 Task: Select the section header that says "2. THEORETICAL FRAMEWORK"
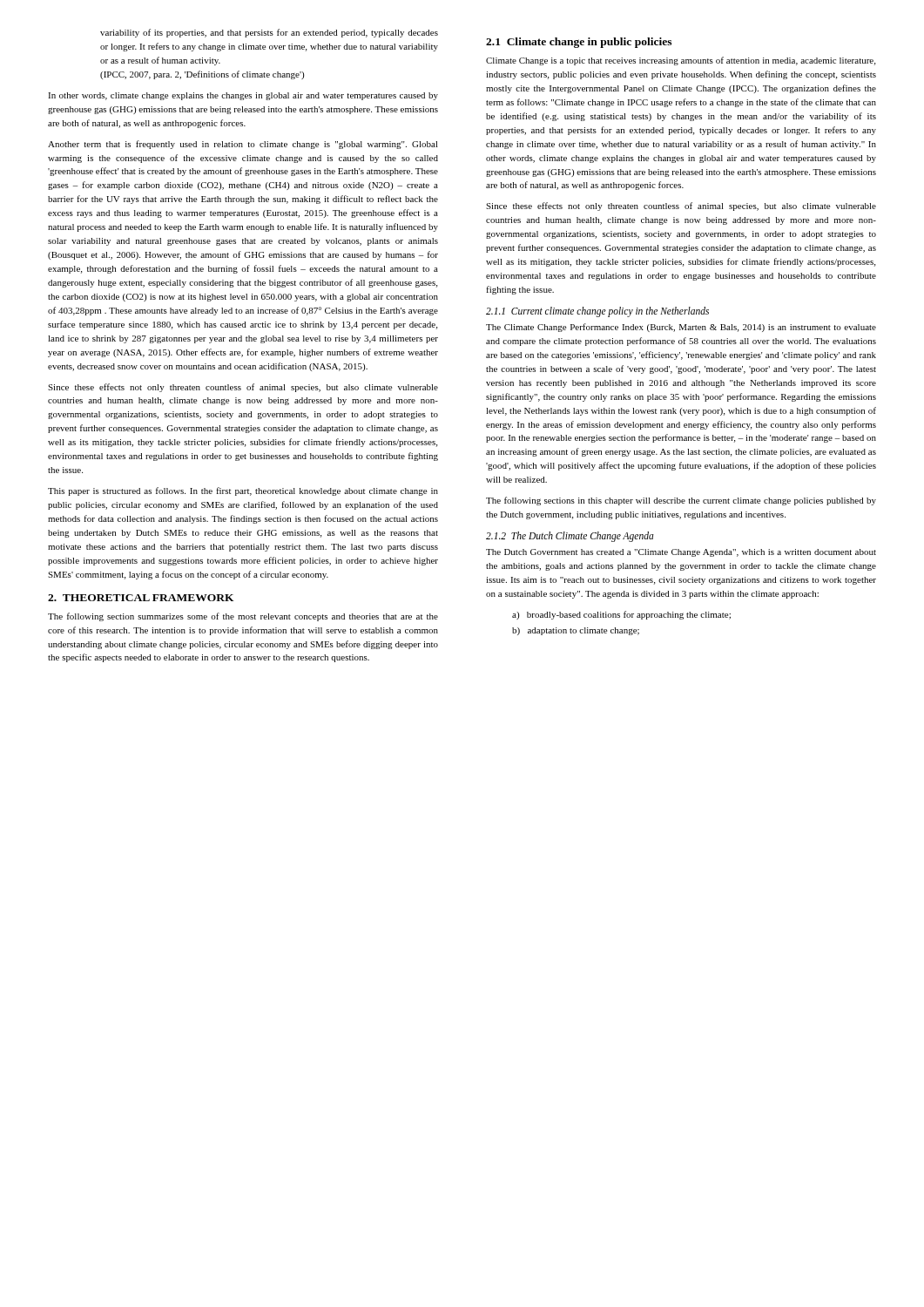coord(141,597)
